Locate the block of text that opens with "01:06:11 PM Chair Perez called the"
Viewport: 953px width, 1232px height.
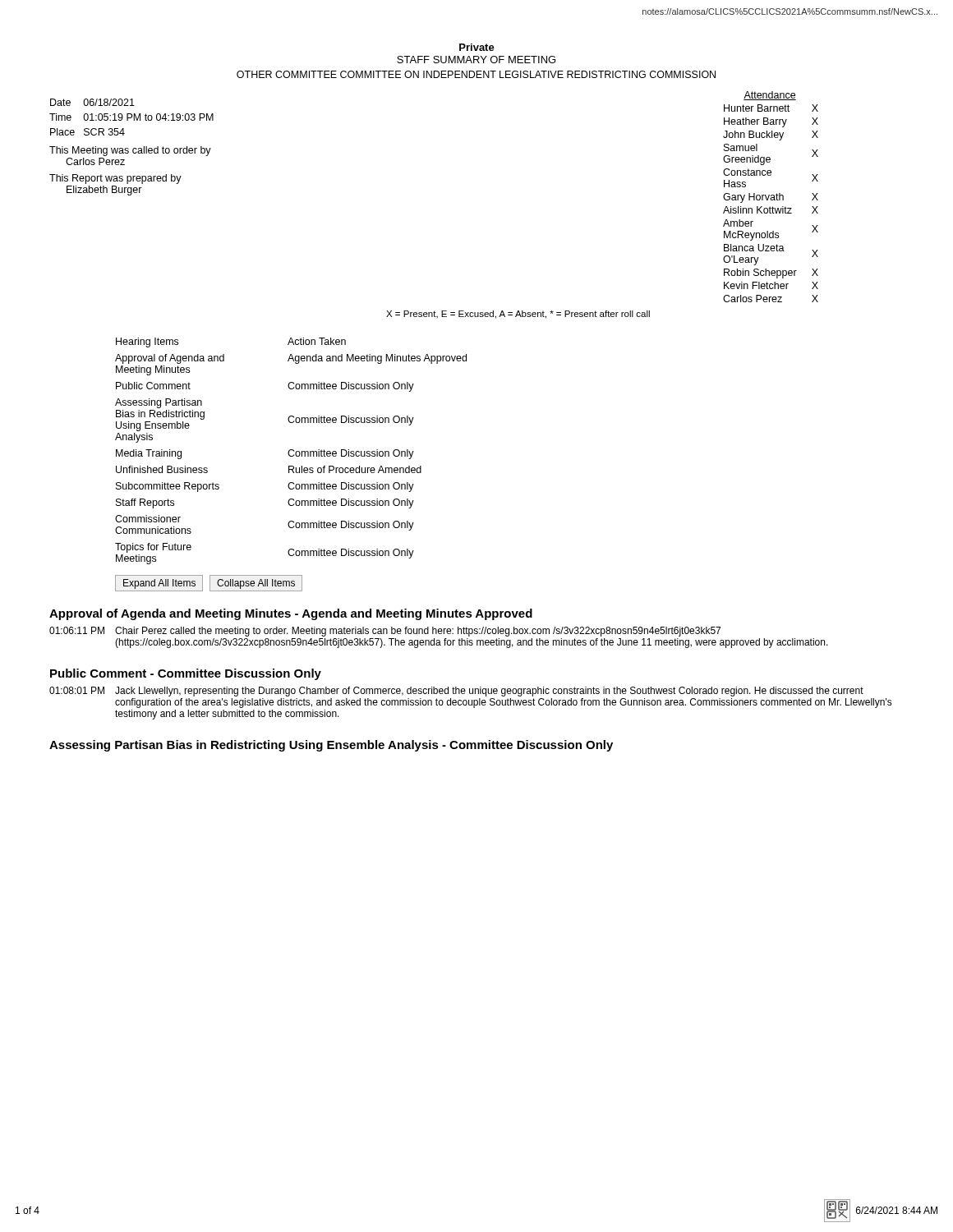(476, 637)
